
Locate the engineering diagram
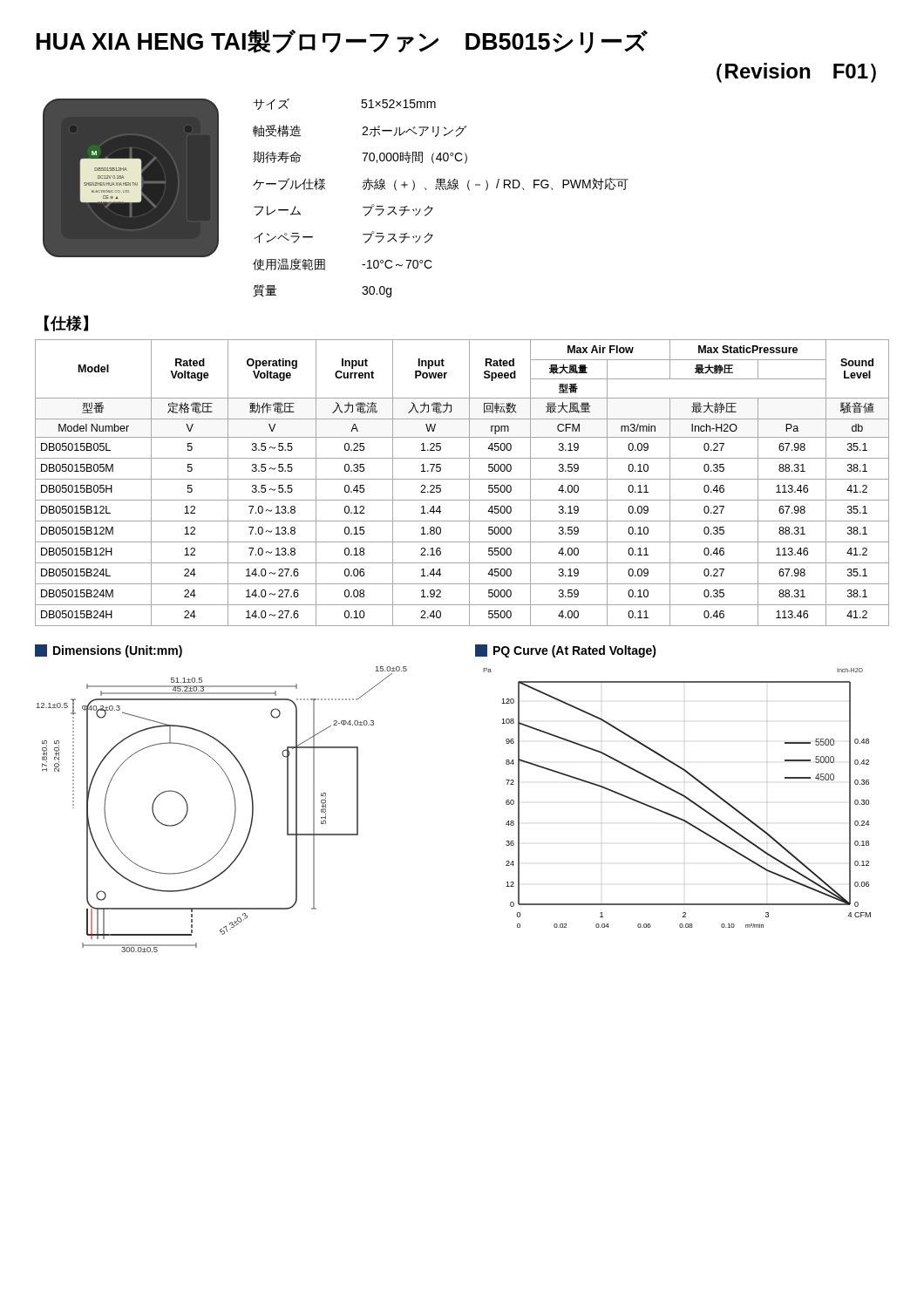coord(242,810)
